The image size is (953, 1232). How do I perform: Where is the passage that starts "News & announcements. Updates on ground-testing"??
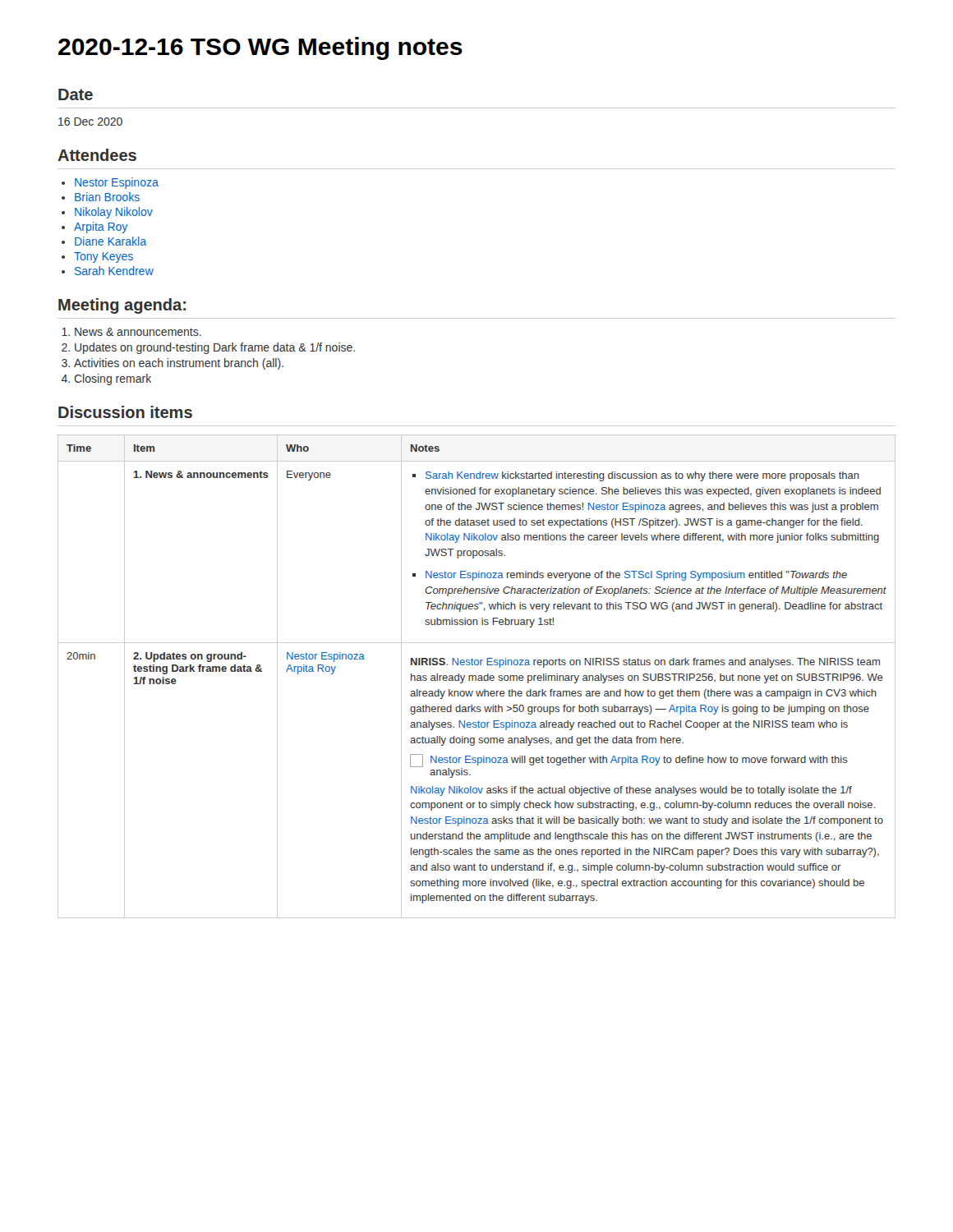point(138,332)
